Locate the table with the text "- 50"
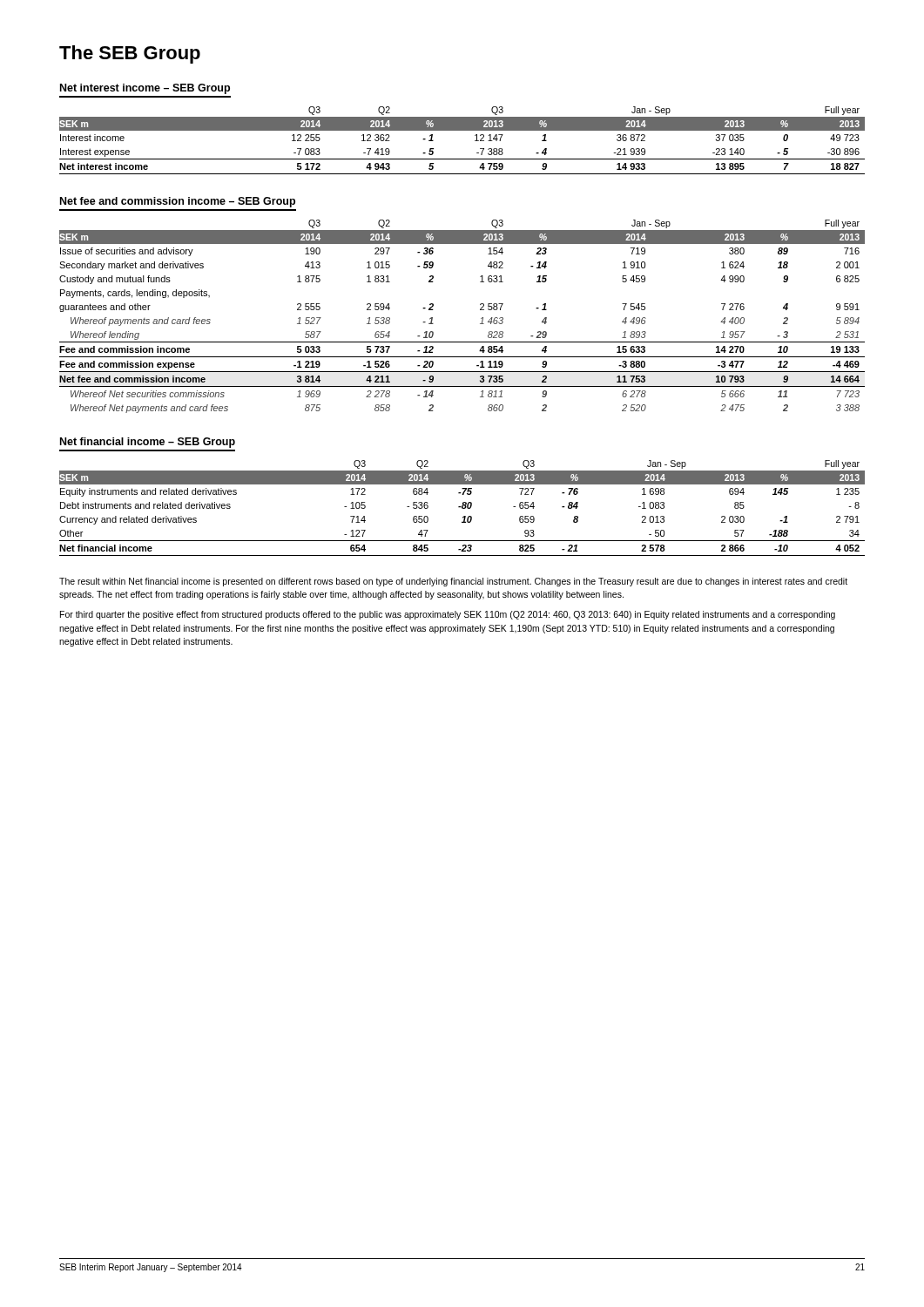Image resolution: width=924 pixels, height=1307 pixels. click(x=462, y=506)
